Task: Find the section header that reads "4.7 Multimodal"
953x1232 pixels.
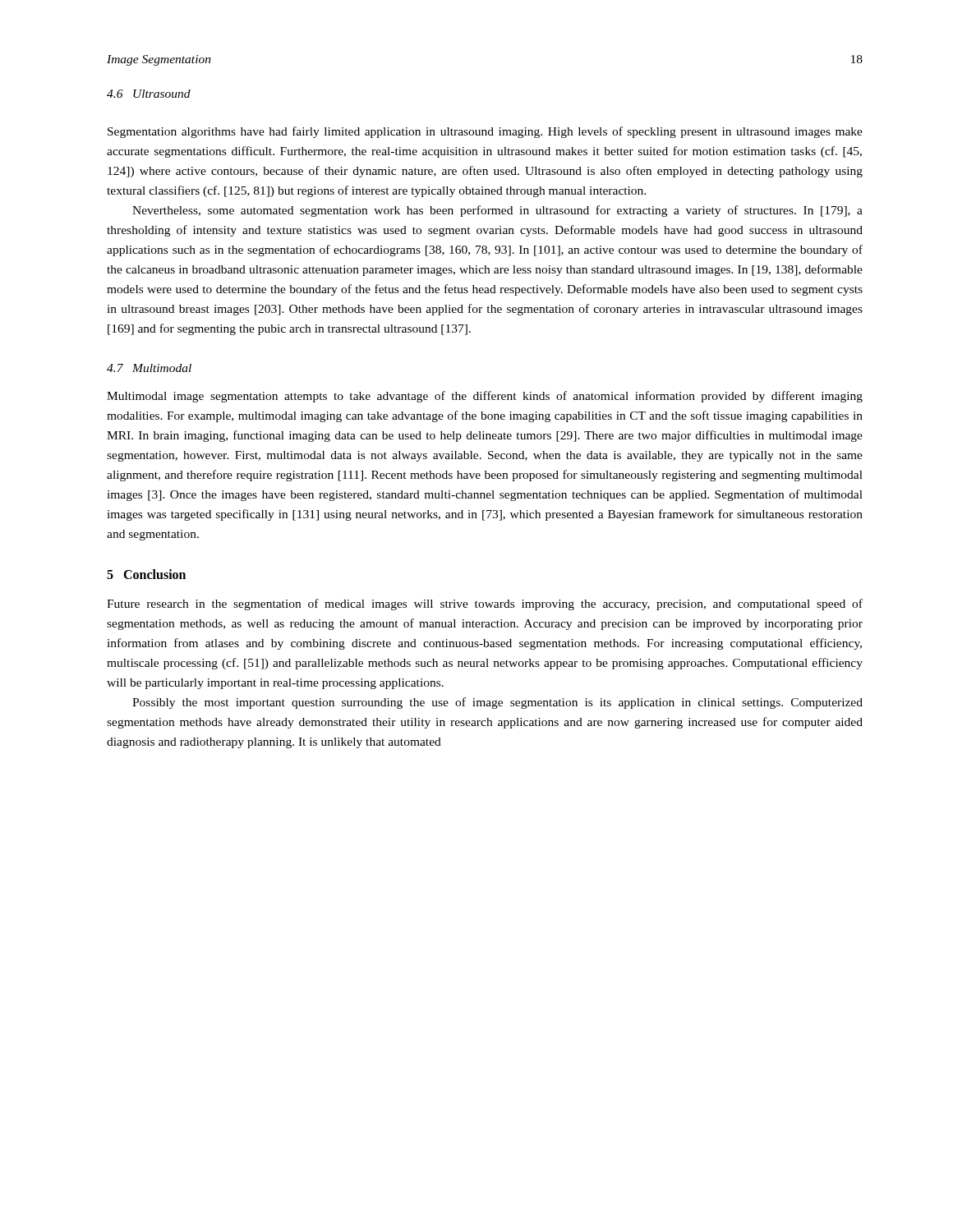Action: tap(149, 368)
